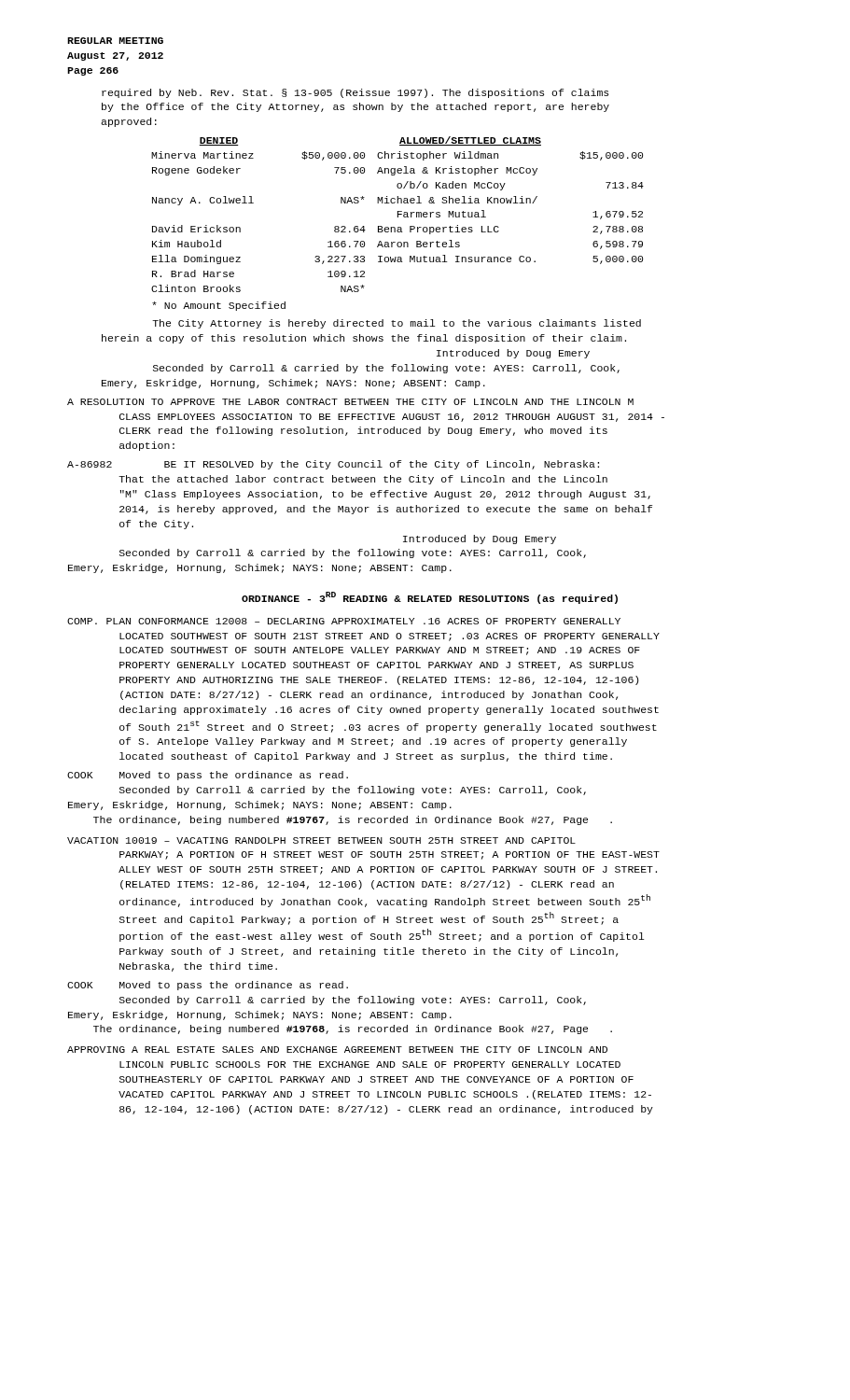Select the element starting "APPROVING A REAL ESTATE SALES AND EXCHANGE AGREEMENT"
This screenshot has height=1400, width=850.
360,1079
